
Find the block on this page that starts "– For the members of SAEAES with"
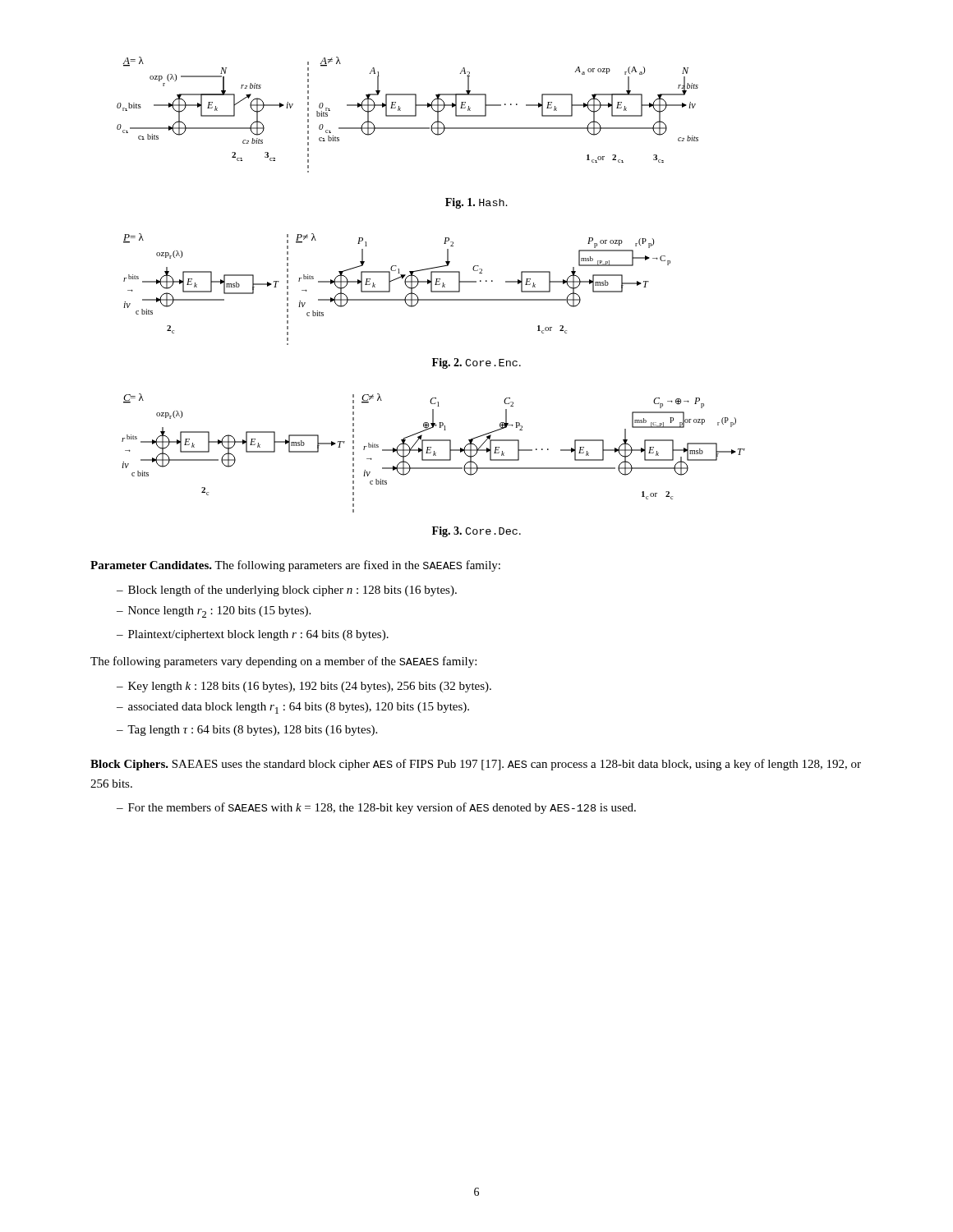pyautogui.click(x=377, y=808)
